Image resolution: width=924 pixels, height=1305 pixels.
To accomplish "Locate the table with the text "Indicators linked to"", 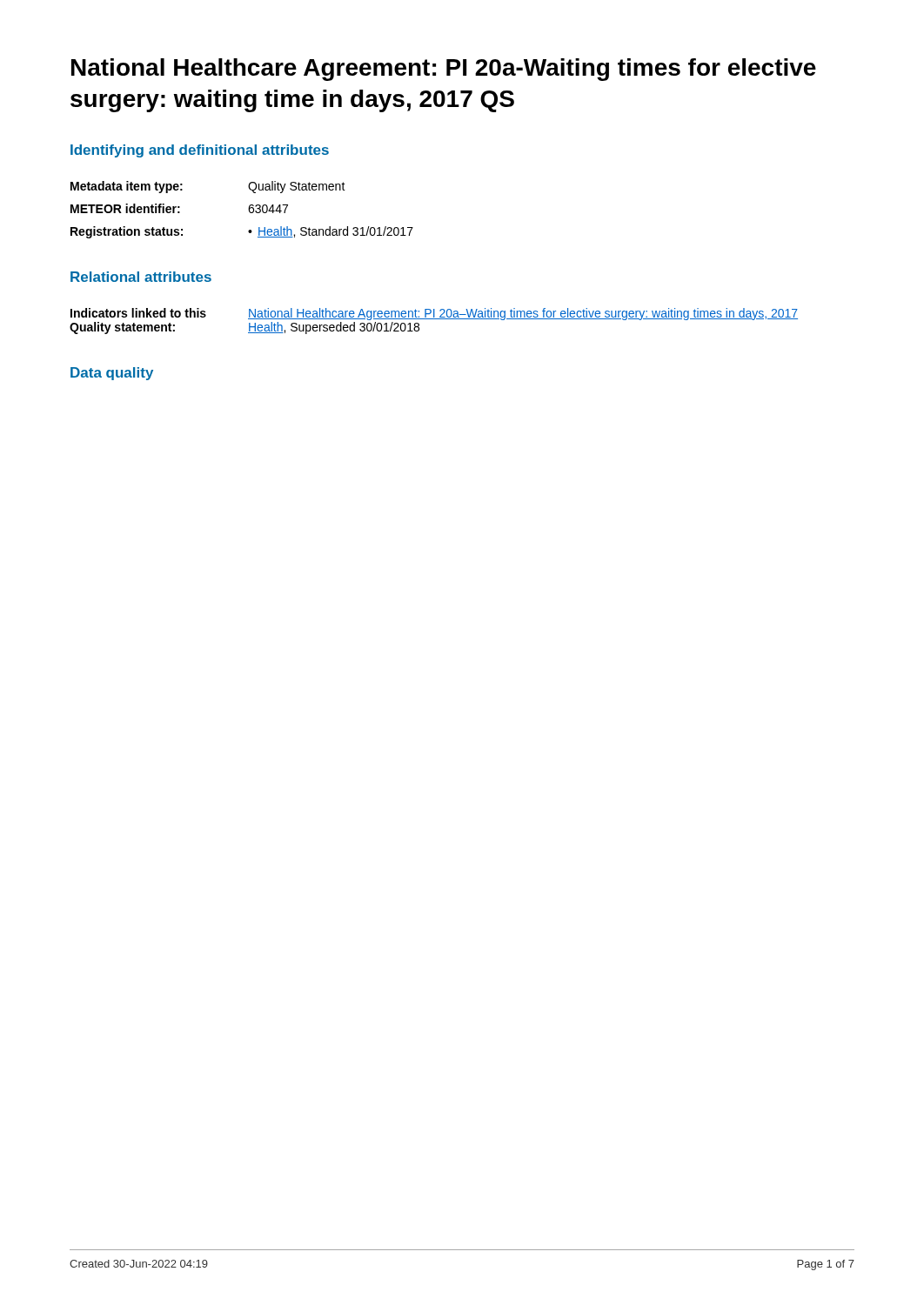I will click(462, 320).
